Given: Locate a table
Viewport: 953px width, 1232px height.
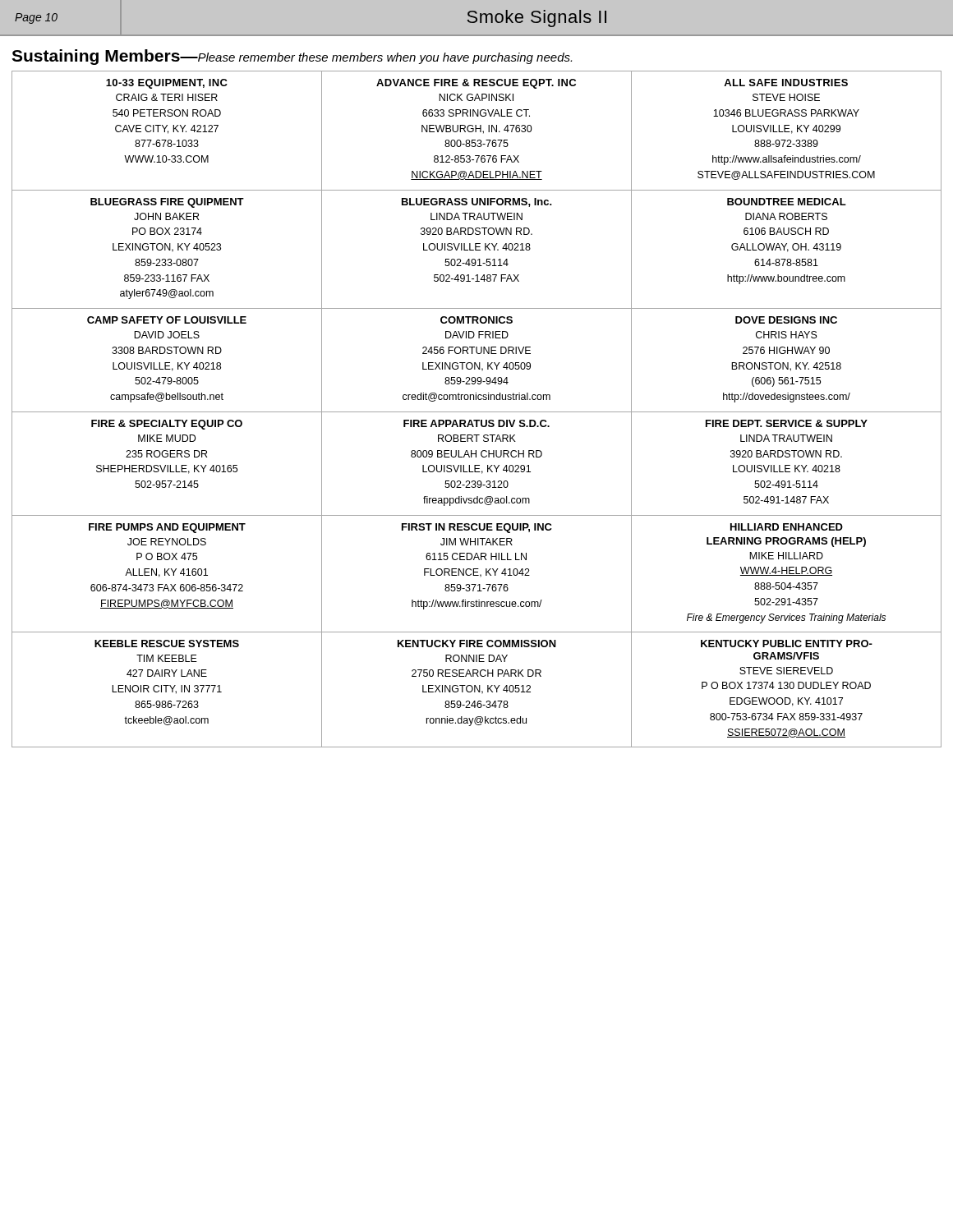Looking at the screenshot, I should click(476, 415).
